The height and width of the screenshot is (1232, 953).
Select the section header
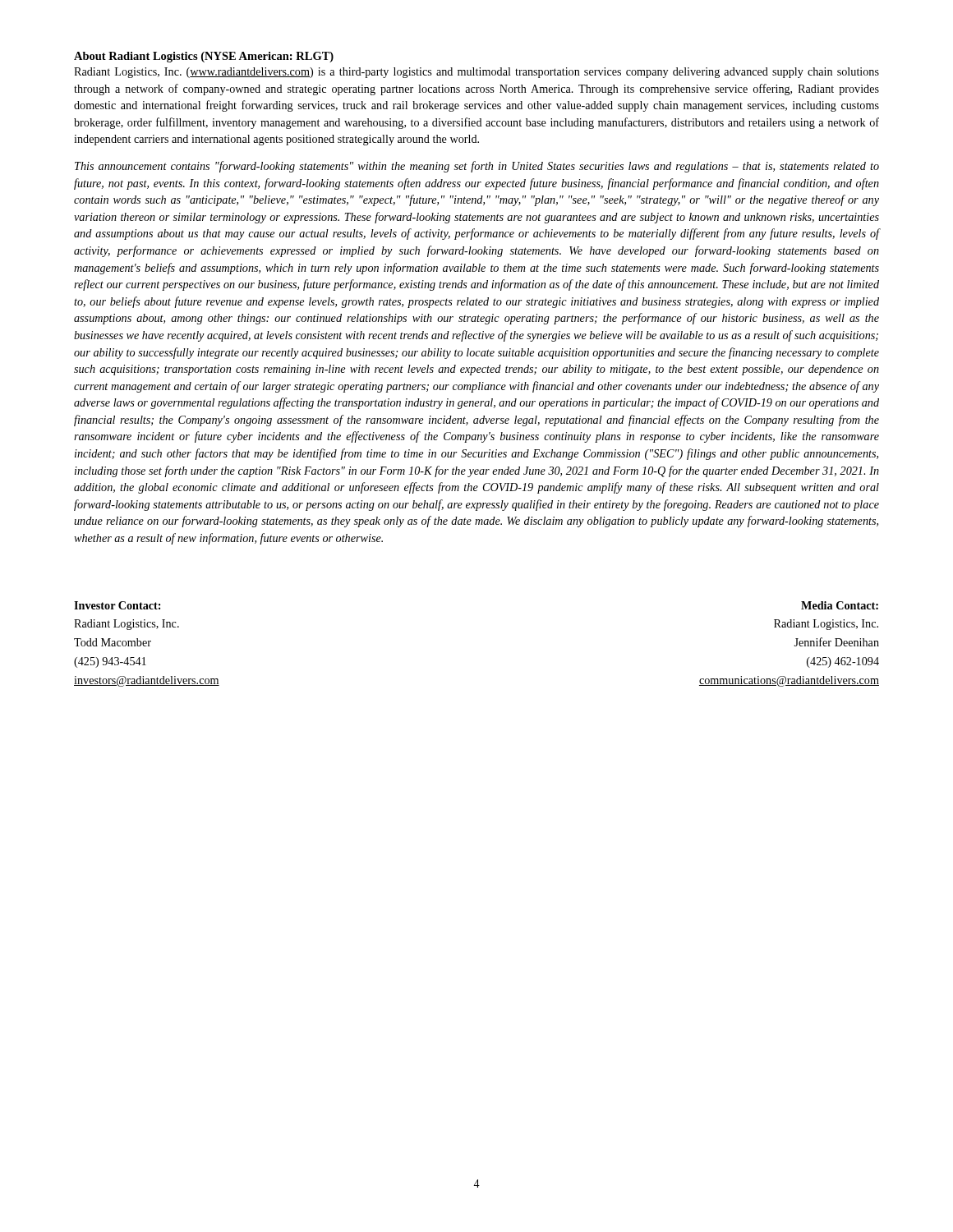(x=204, y=56)
